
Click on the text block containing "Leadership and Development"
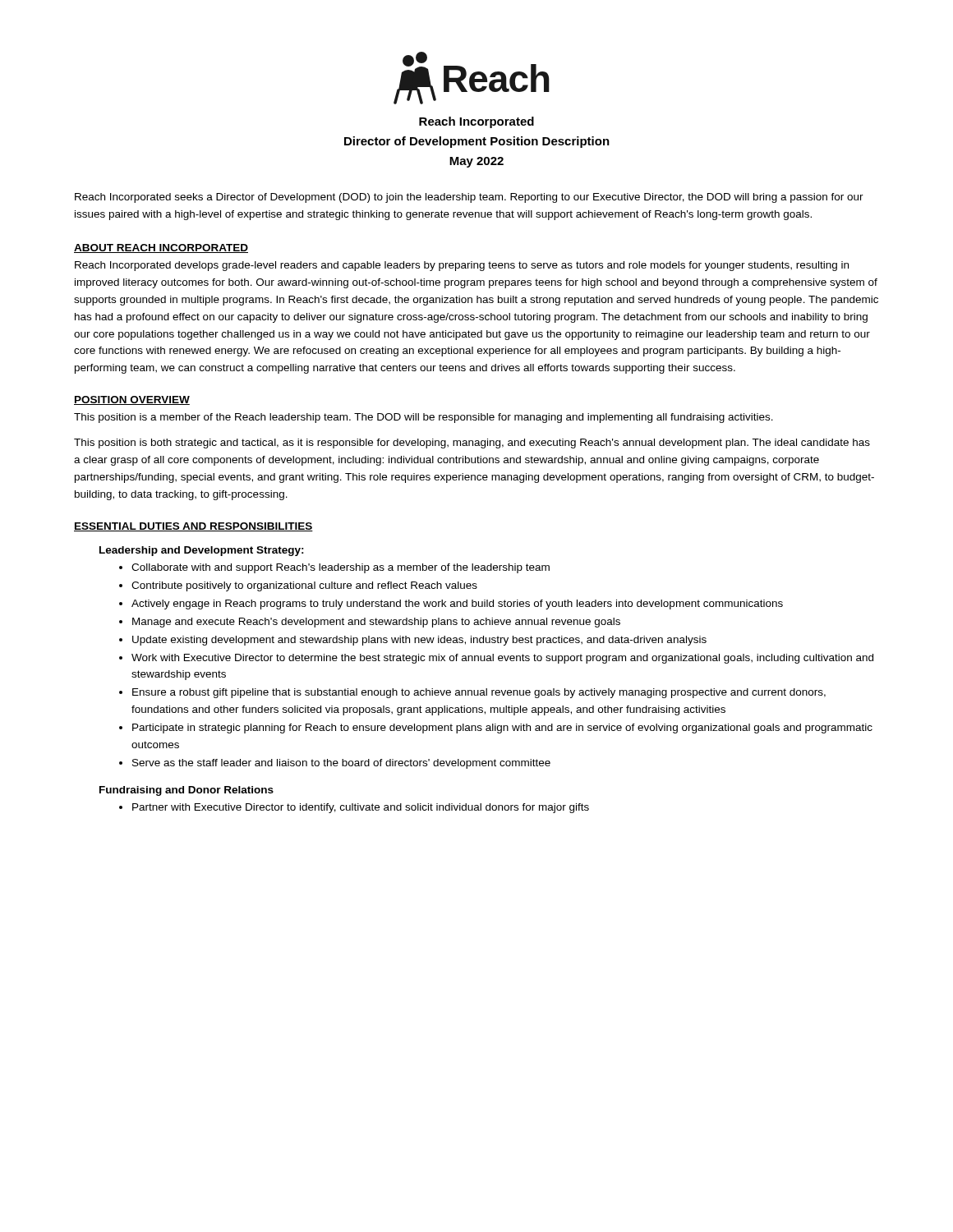point(202,550)
